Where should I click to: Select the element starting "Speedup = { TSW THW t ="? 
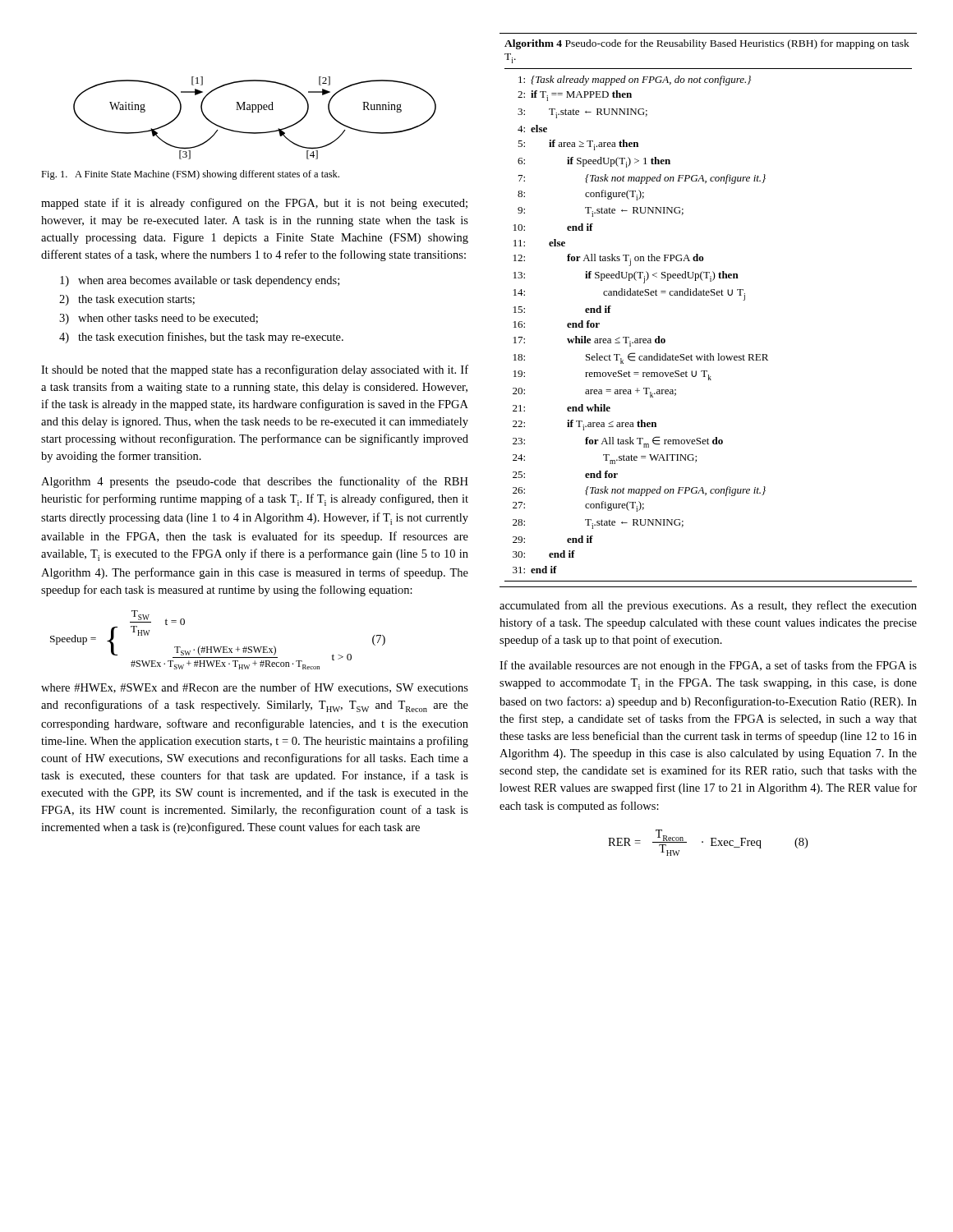(x=217, y=639)
